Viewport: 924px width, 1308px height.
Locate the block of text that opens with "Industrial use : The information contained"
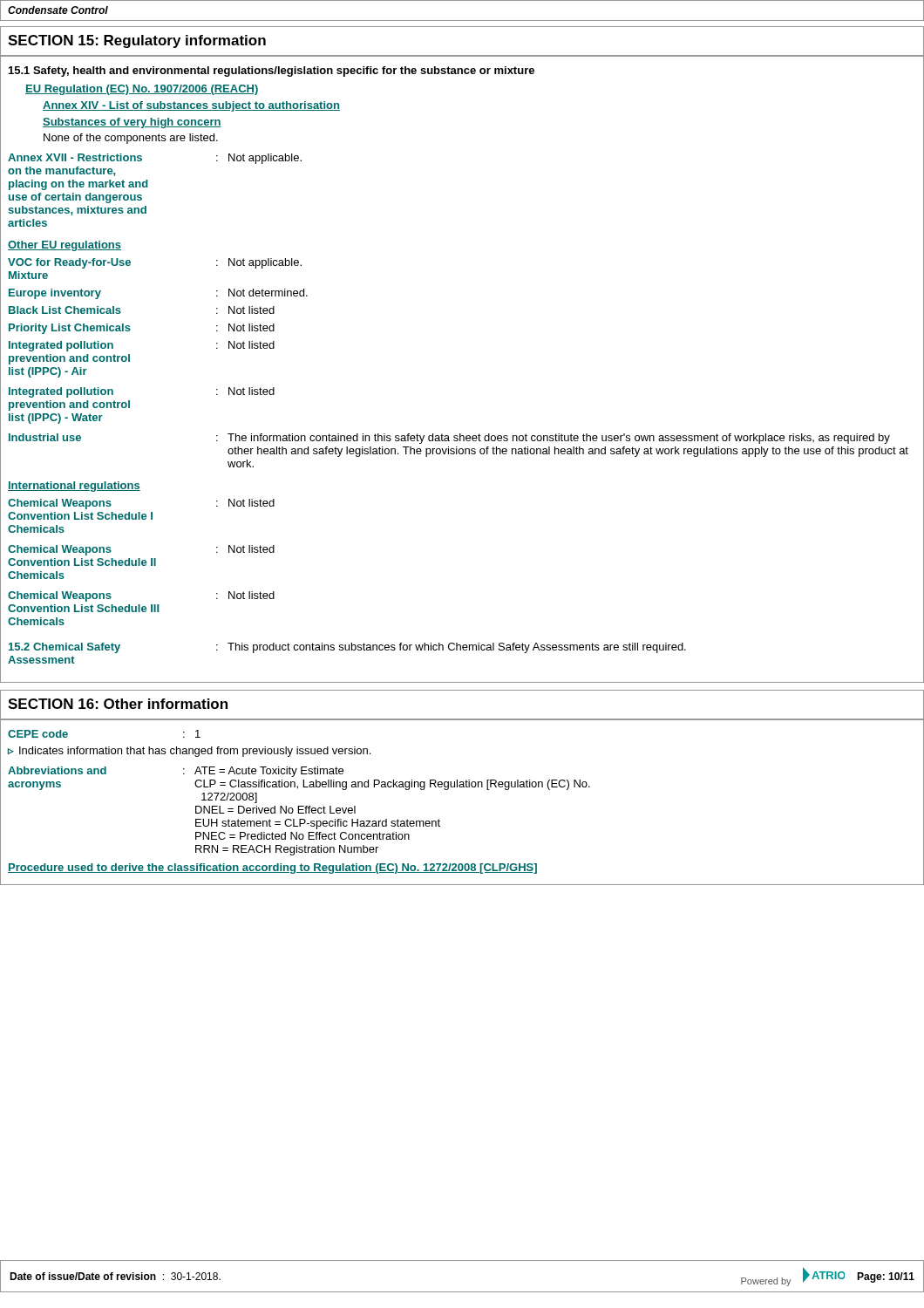coord(462,450)
